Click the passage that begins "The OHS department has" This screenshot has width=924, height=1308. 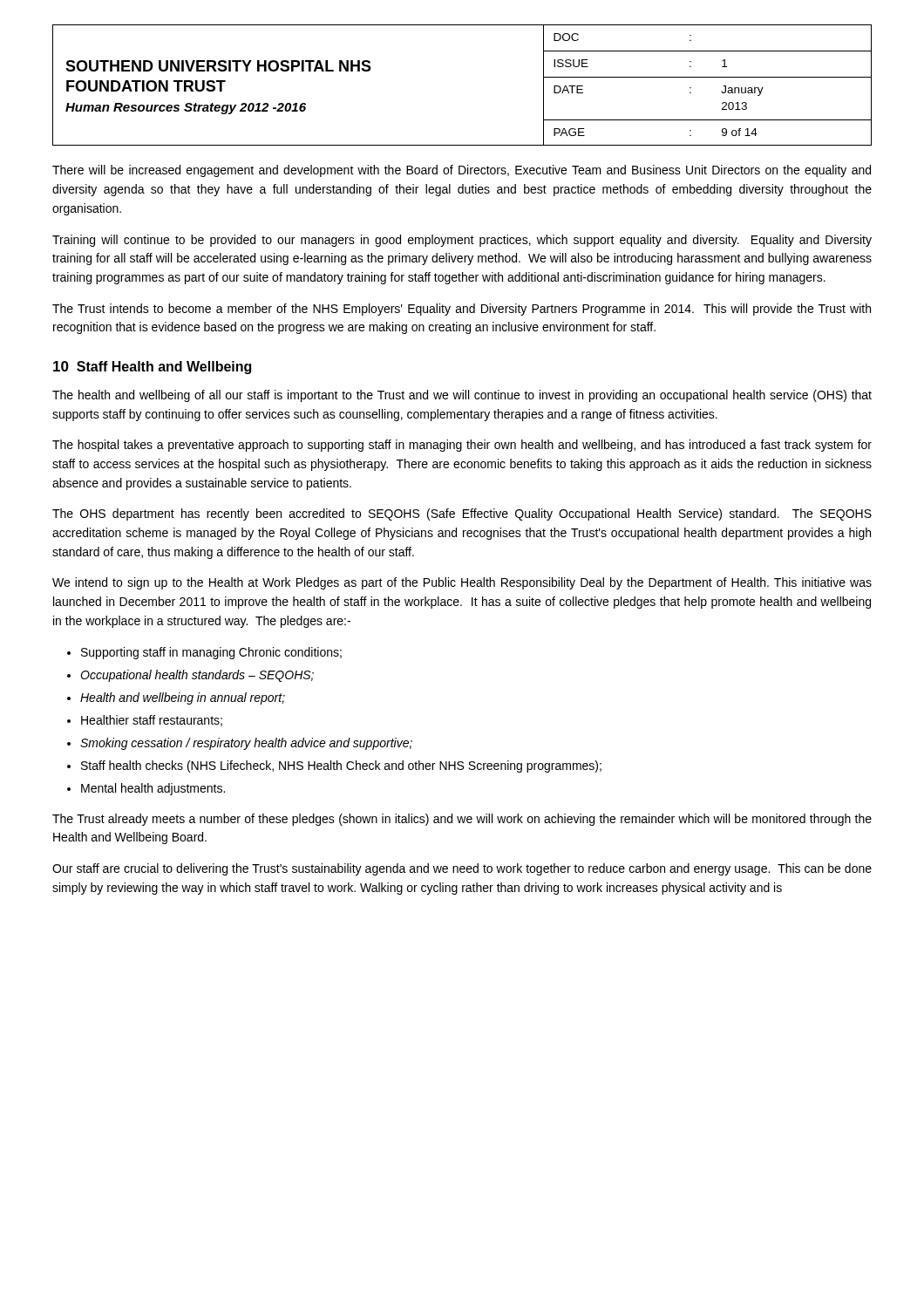click(462, 533)
